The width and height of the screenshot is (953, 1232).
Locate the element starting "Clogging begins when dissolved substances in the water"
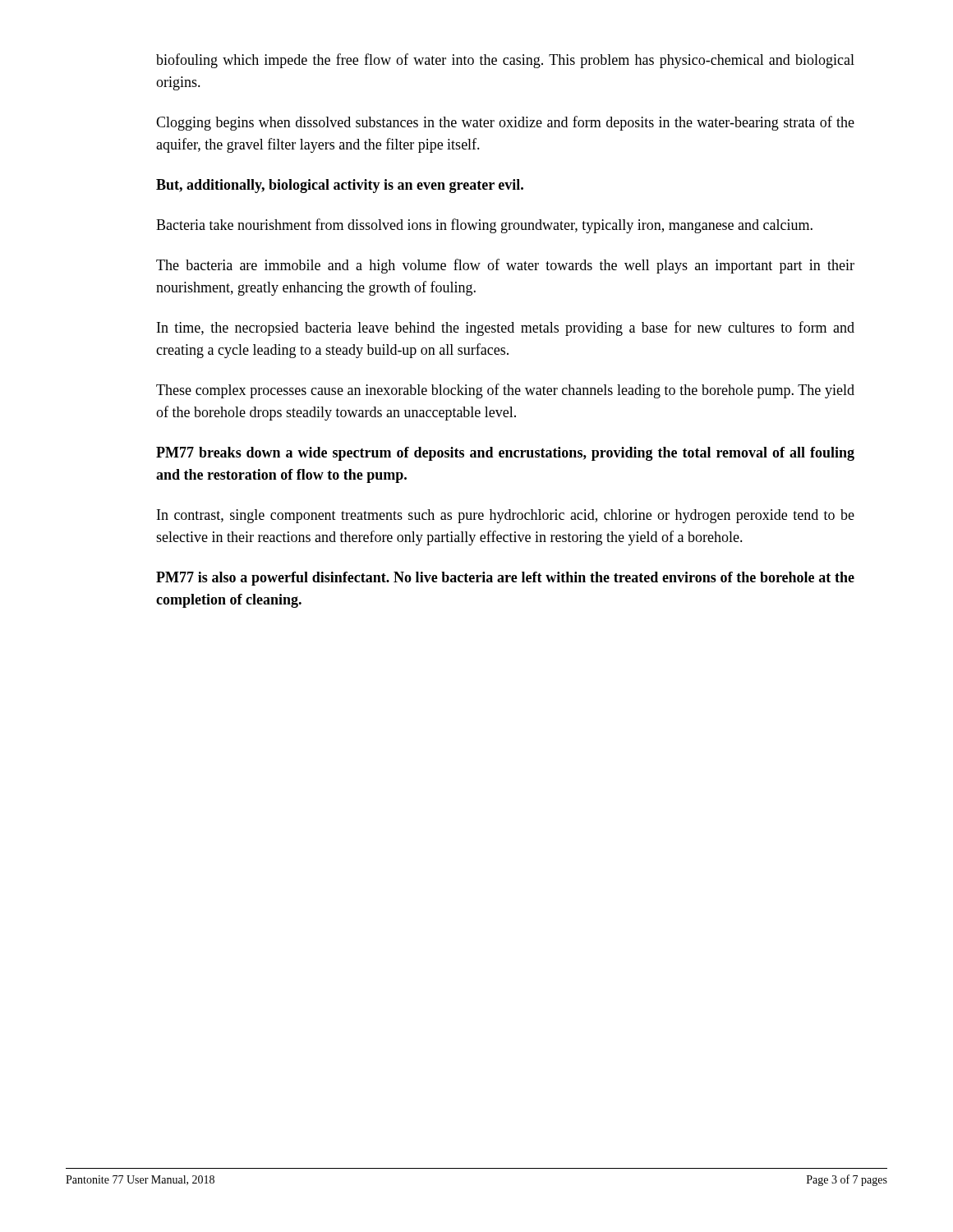(505, 133)
